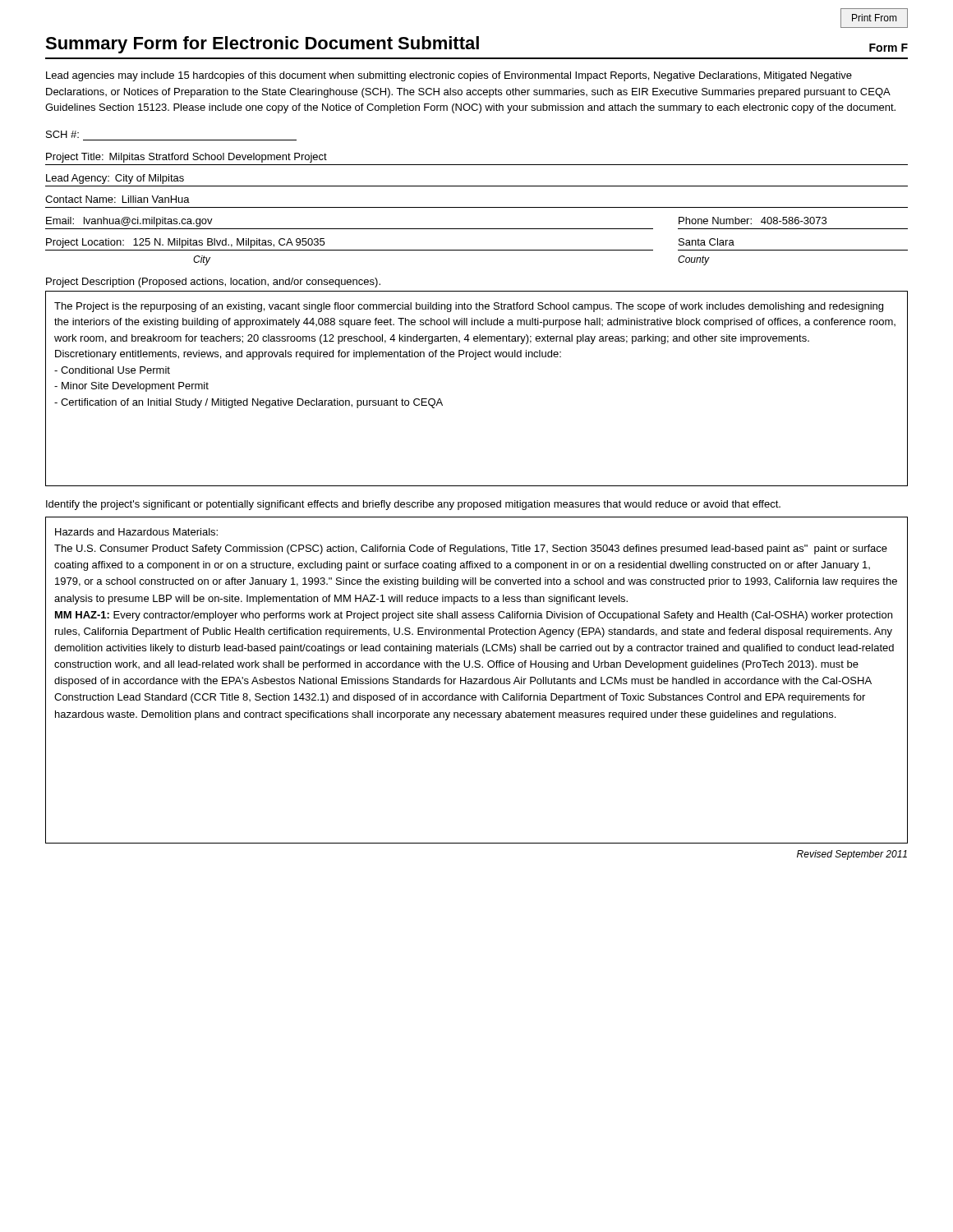The image size is (953, 1232).
Task: Find the text with the text "Lead Agency: City of Milpitas"
Action: click(x=476, y=177)
